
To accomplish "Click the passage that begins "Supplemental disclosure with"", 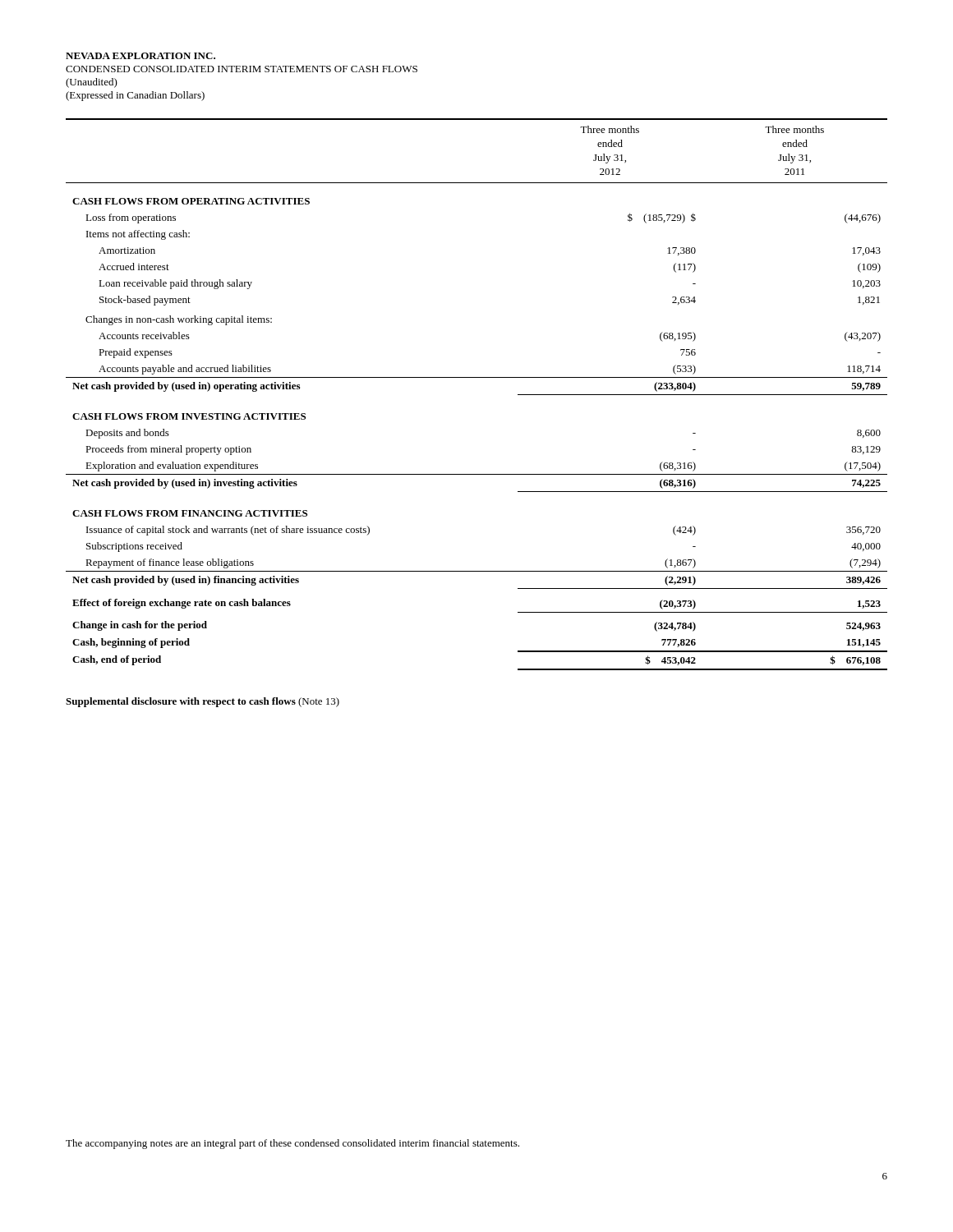I will point(203,701).
